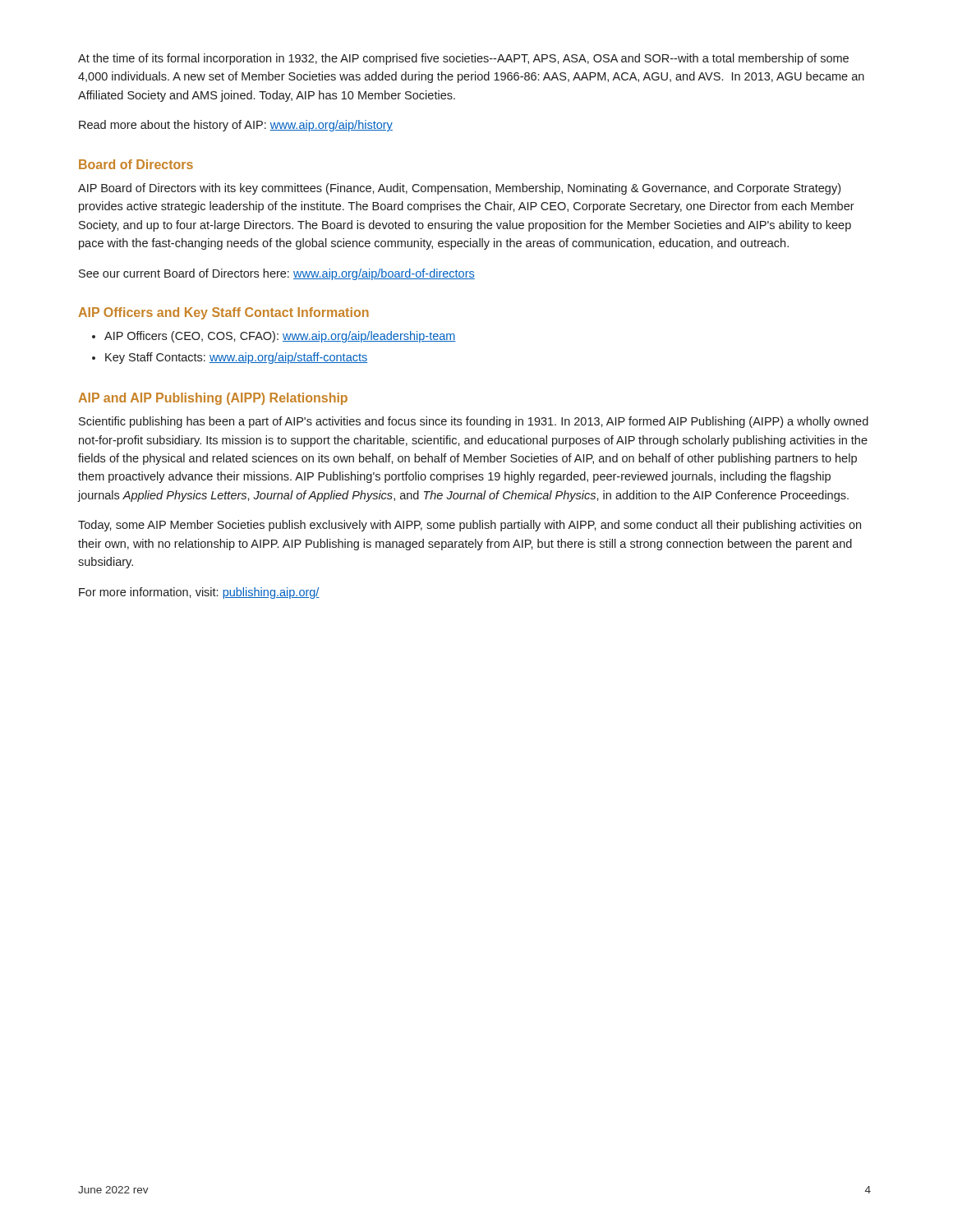The width and height of the screenshot is (953, 1232).
Task: Locate the block of text that opens with "AIP Board of Directors"
Action: pos(466,216)
